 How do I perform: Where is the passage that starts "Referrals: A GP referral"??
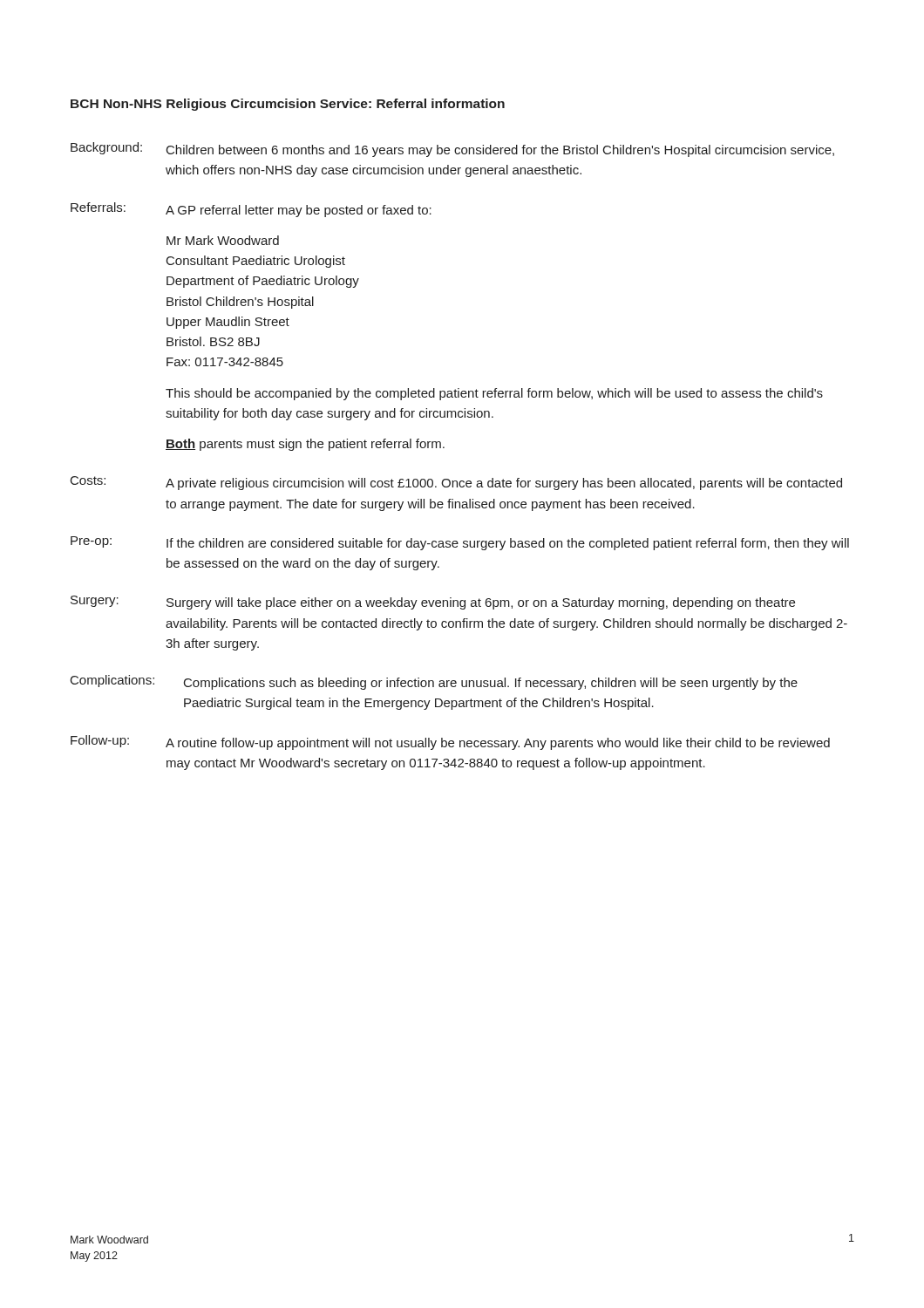click(x=251, y=210)
